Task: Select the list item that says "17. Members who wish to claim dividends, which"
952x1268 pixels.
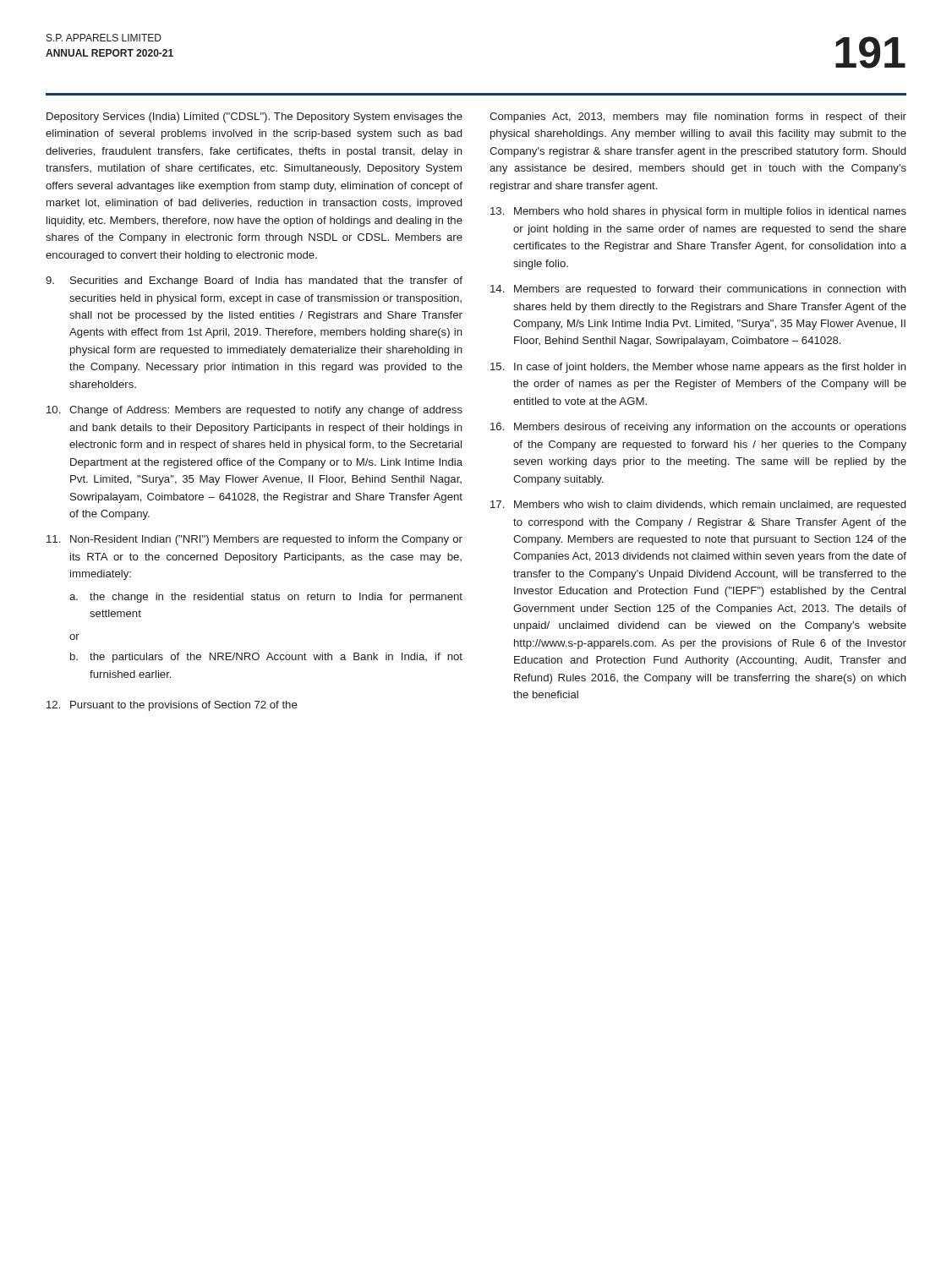Action: pyautogui.click(x=698, y=600)
